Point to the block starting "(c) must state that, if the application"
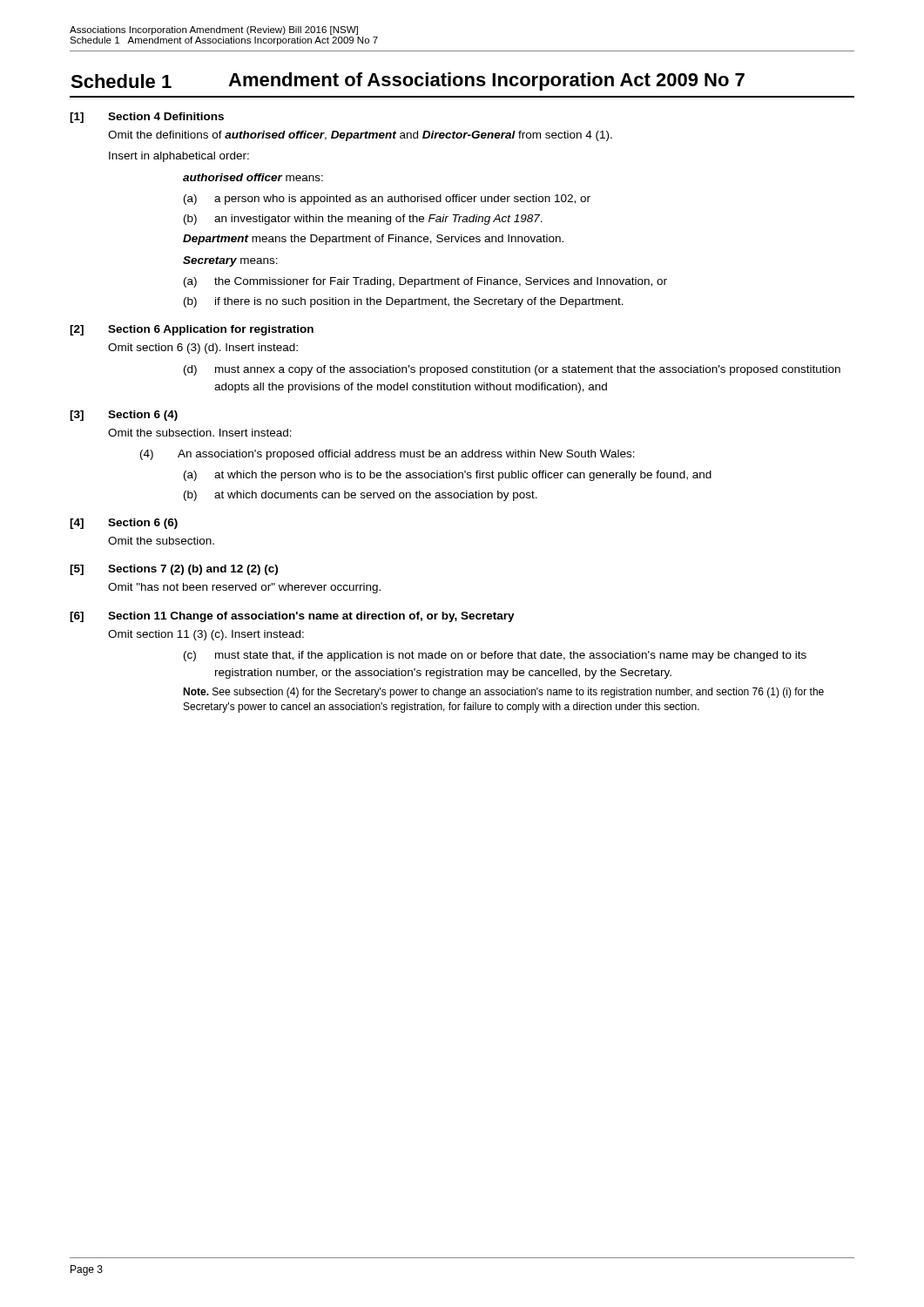This screenshot has width=924, height=1307. [519, 664]
